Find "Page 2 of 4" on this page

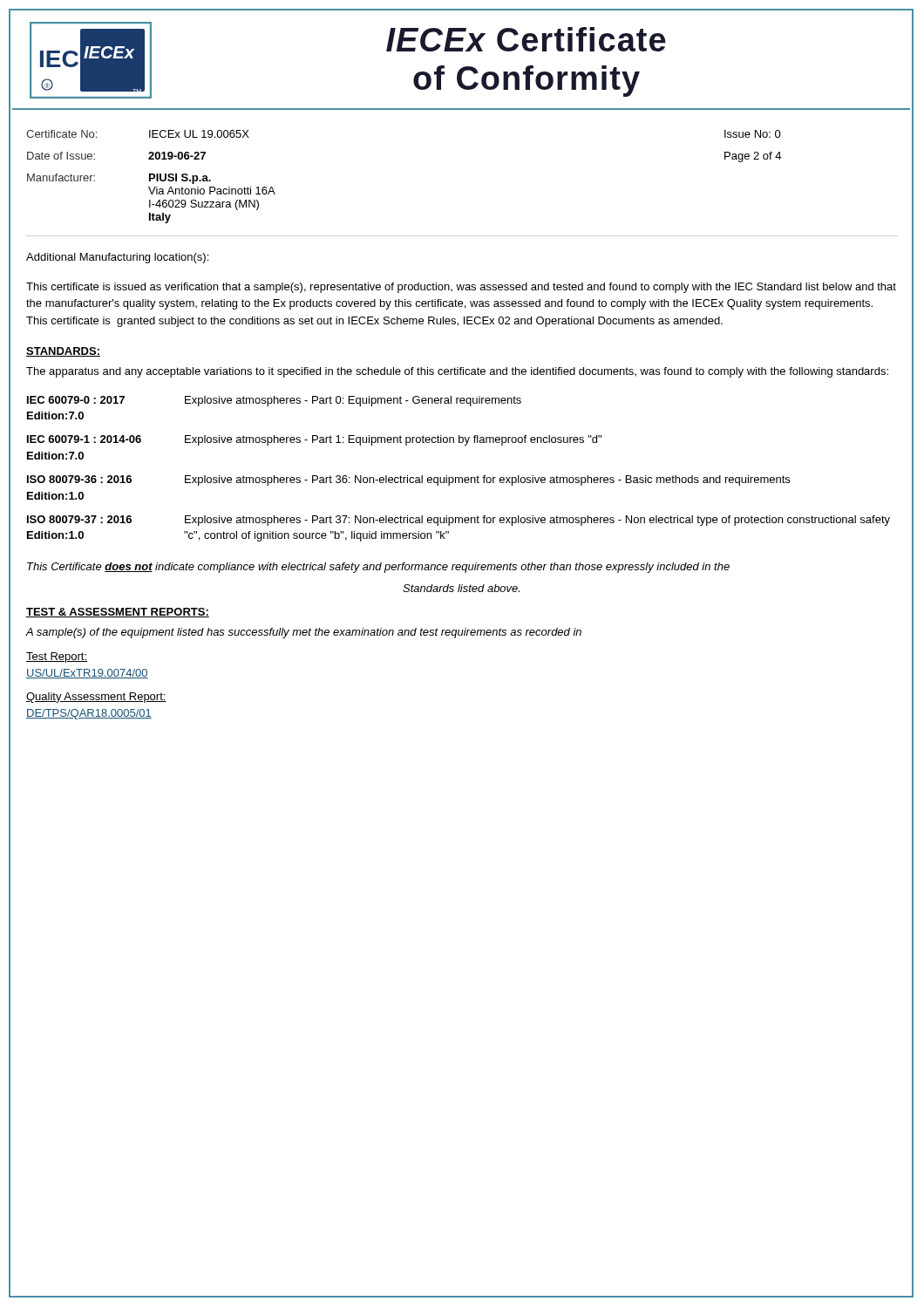coord(753,156)
